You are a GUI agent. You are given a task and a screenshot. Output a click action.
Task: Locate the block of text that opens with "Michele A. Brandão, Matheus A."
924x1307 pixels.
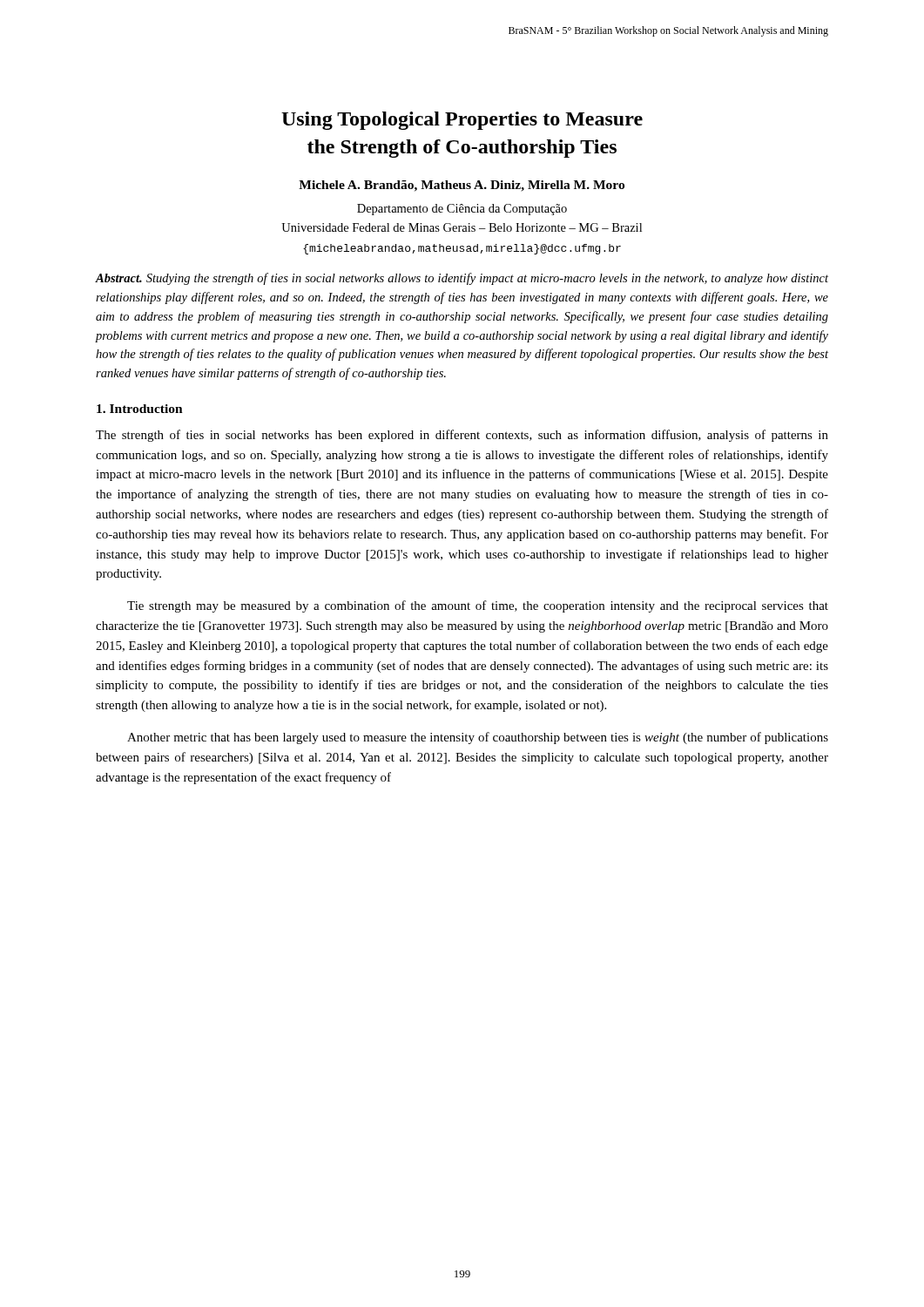(x=462, y=184)
